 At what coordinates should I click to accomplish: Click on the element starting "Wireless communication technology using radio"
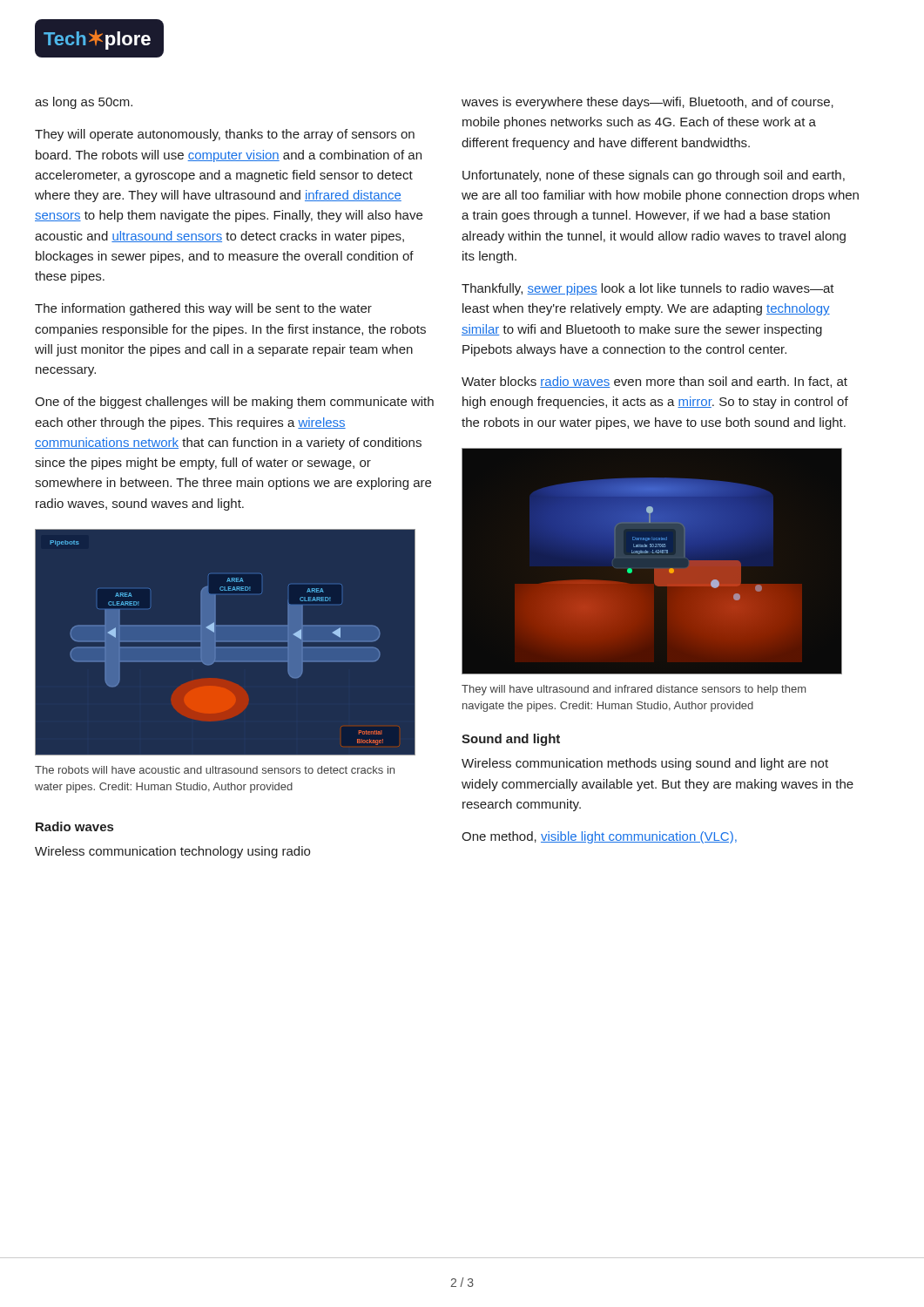click(173, 851)
